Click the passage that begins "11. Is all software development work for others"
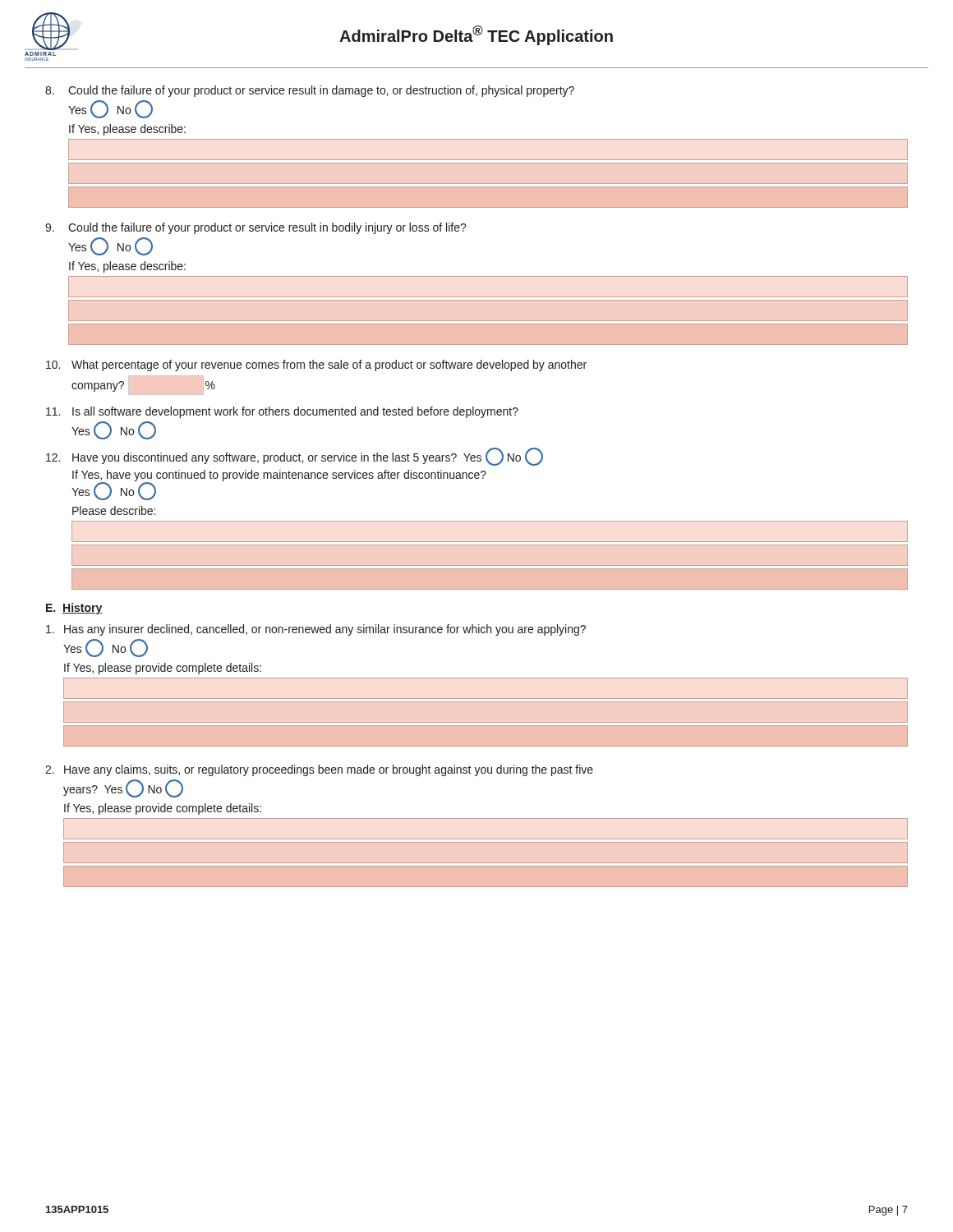Image resolution: width=953 pixels, height=1232 pixels. [x=476, y=422]
